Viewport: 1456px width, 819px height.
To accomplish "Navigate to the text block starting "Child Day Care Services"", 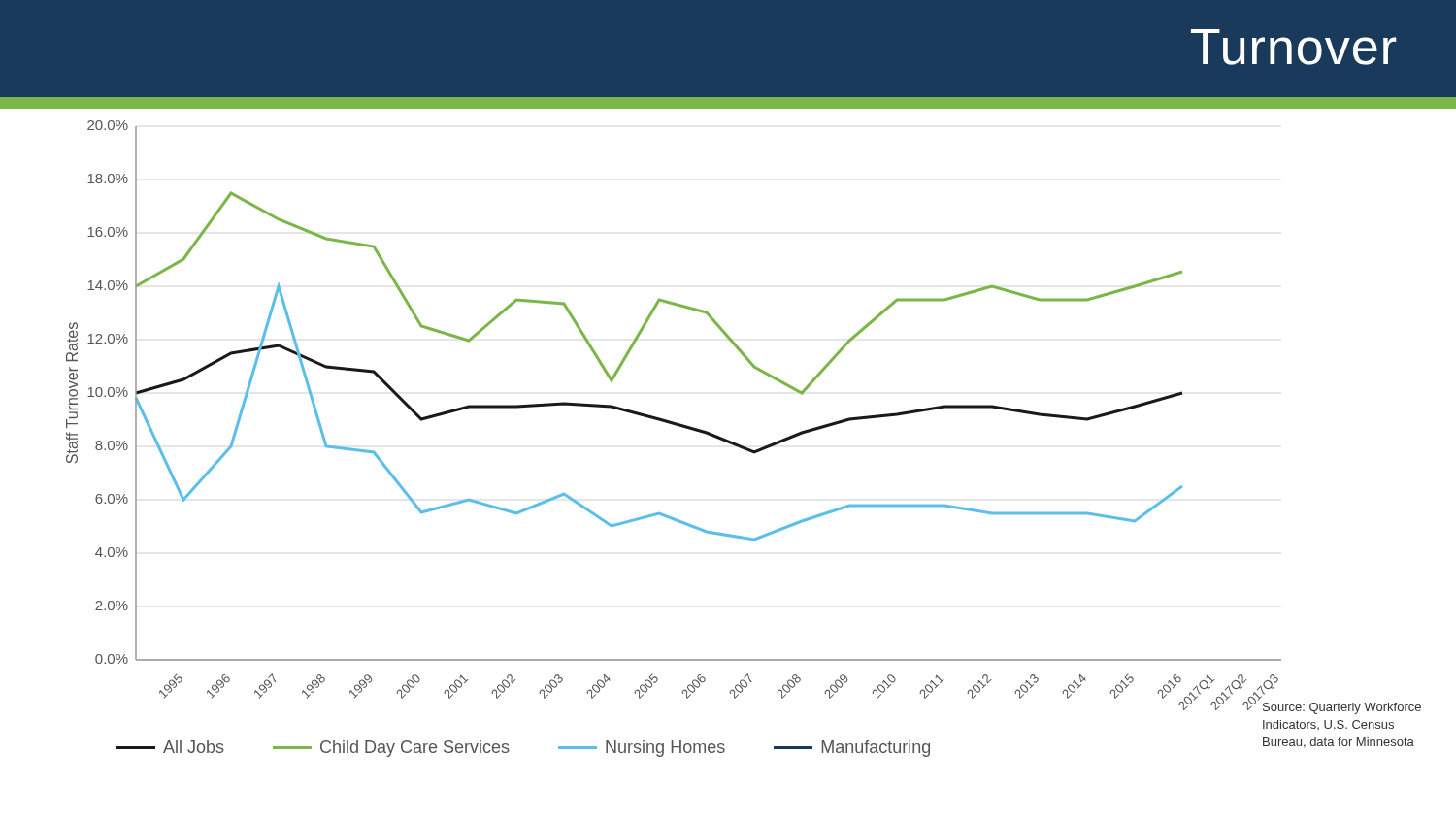I will 391,747.
